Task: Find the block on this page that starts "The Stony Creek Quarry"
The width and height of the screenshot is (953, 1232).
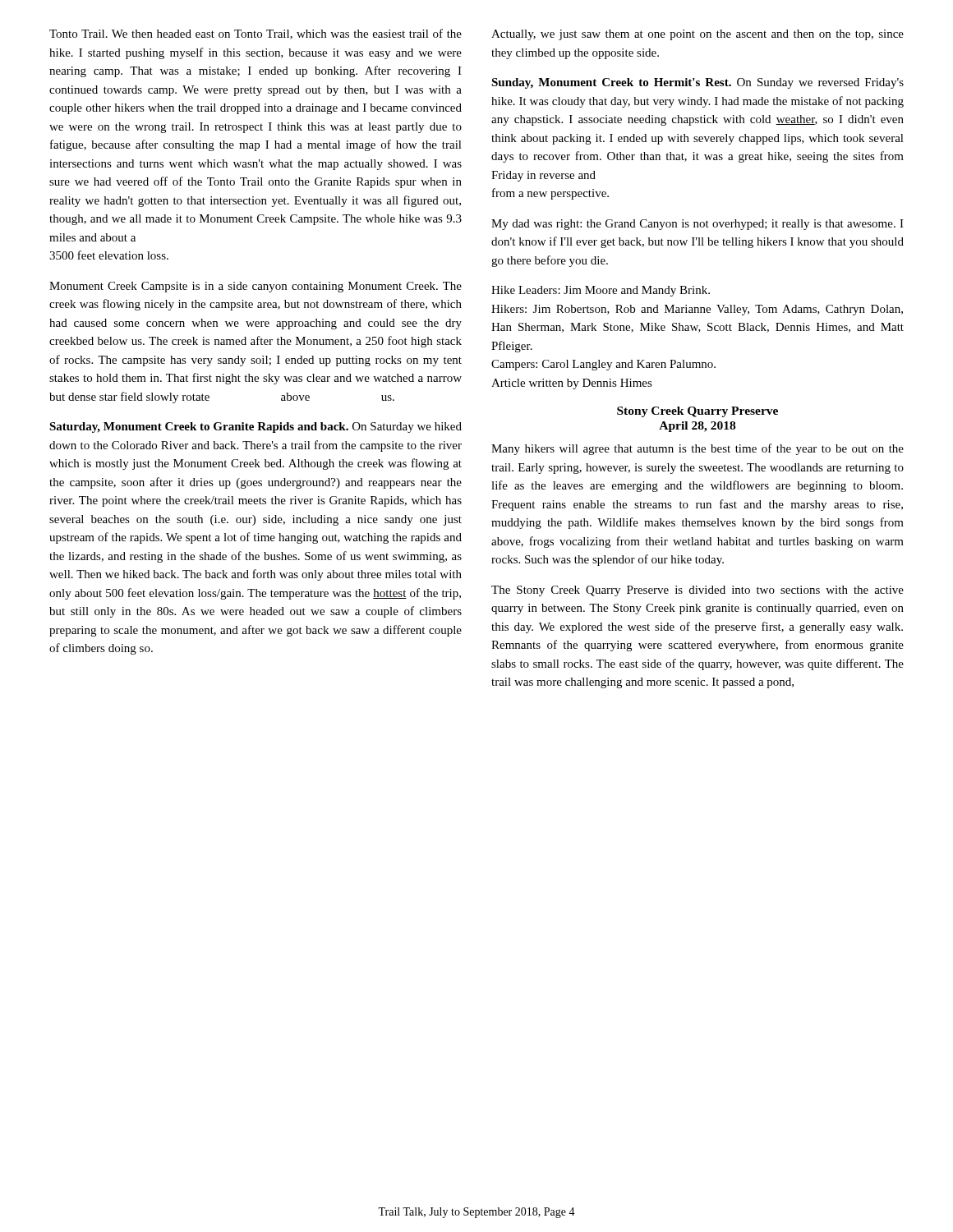Action: (x=698, y=636)
